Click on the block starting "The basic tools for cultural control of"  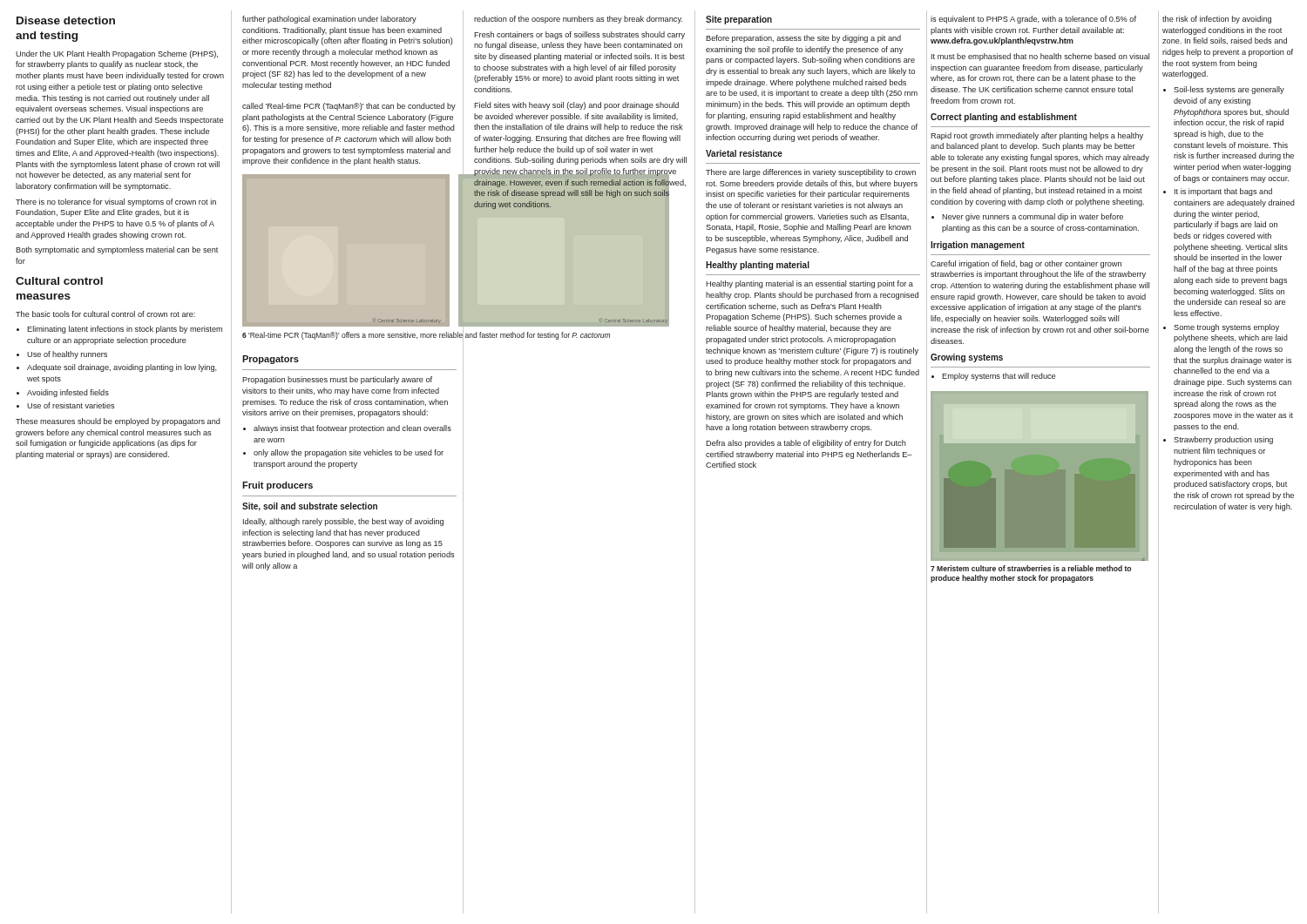[x=120, y=314]
